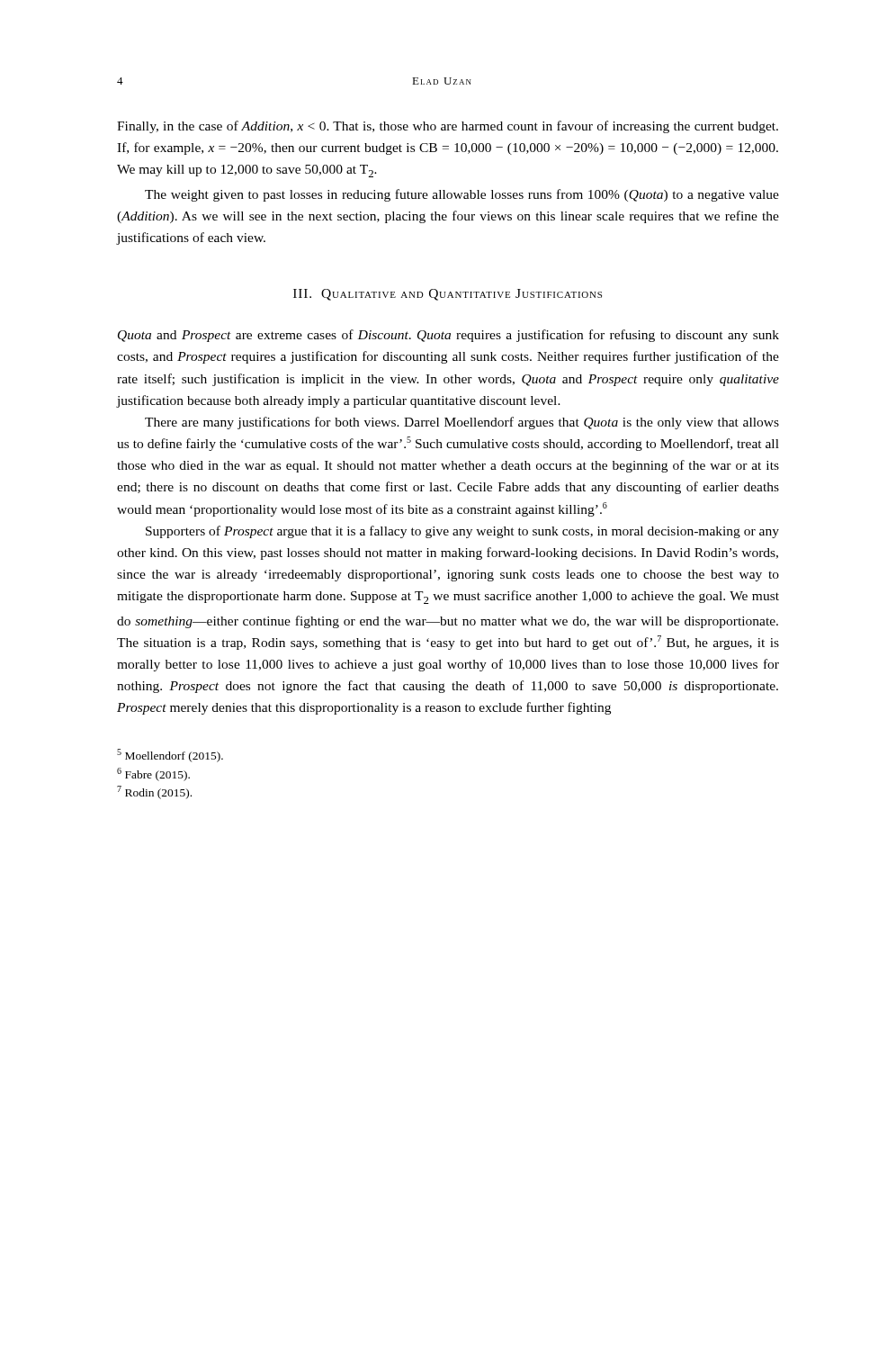
Task: Where is the passage that starts "Quota and Prospect are extreme cases of Discount."?
Action: pyautogui.click(x=448, y=521)
